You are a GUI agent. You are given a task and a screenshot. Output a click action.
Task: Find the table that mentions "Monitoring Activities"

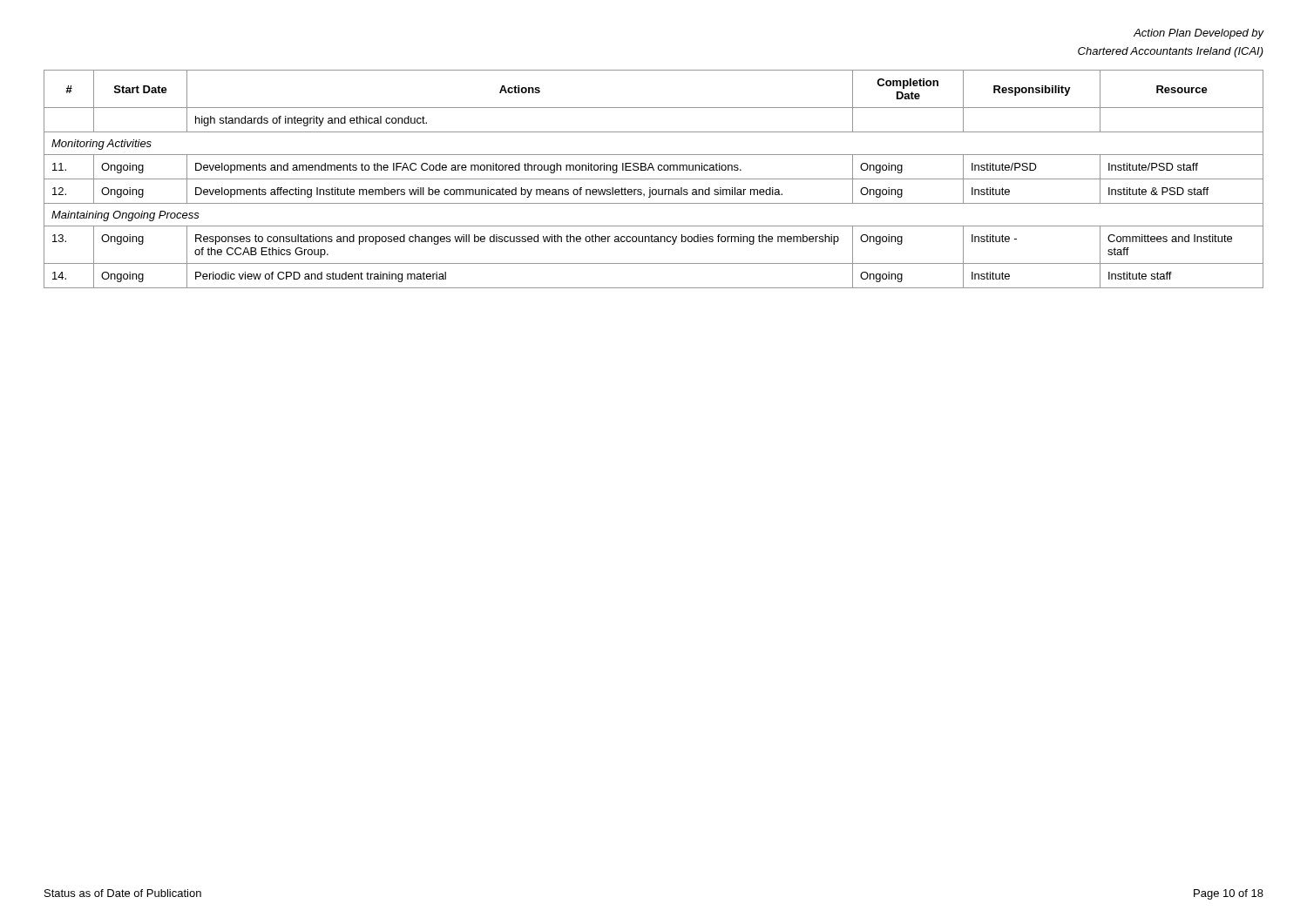tap(654, 179)
